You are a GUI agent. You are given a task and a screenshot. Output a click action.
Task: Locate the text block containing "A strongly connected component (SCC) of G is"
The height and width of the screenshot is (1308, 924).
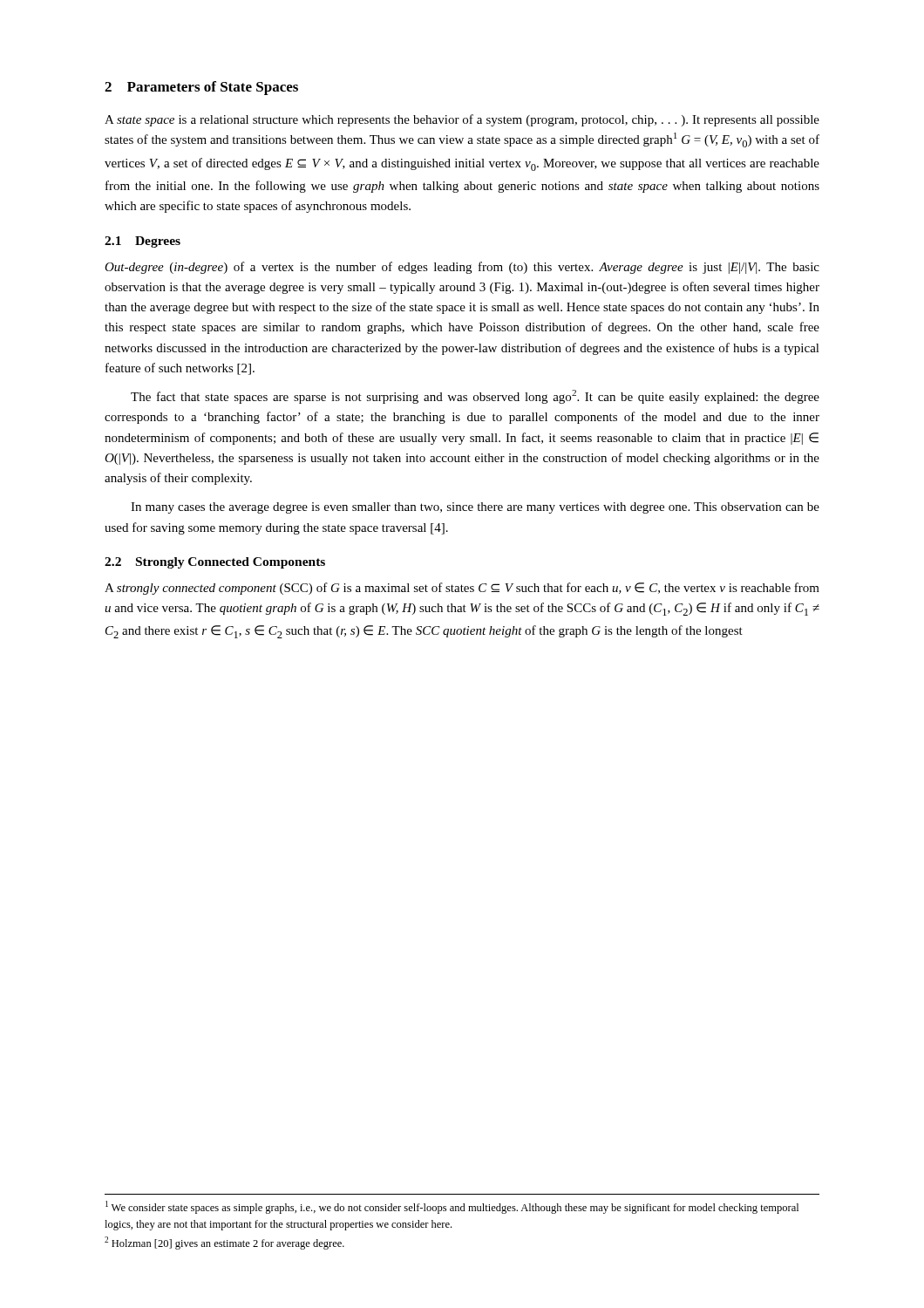[462, 611]
